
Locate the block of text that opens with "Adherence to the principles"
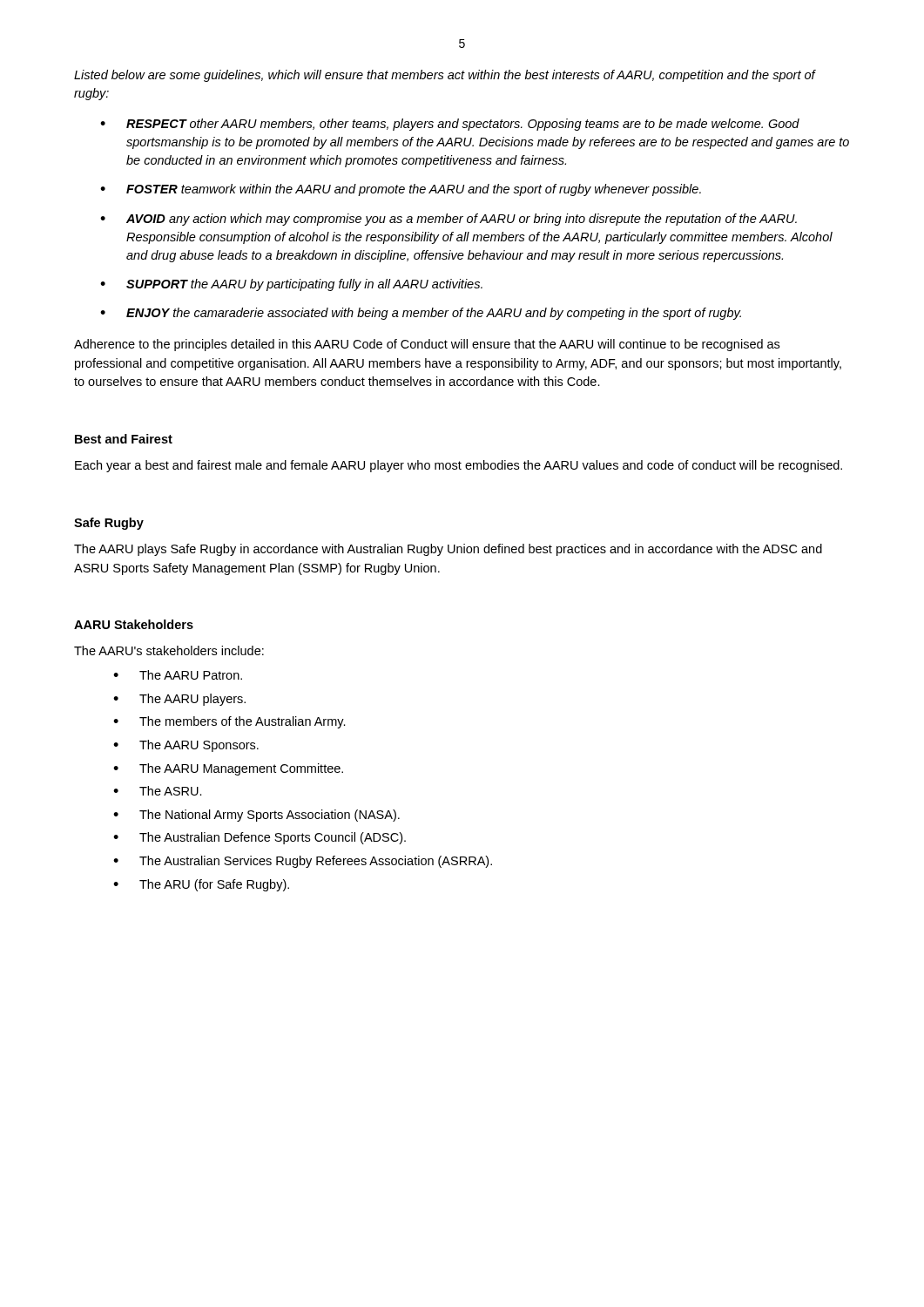point(458,363)
